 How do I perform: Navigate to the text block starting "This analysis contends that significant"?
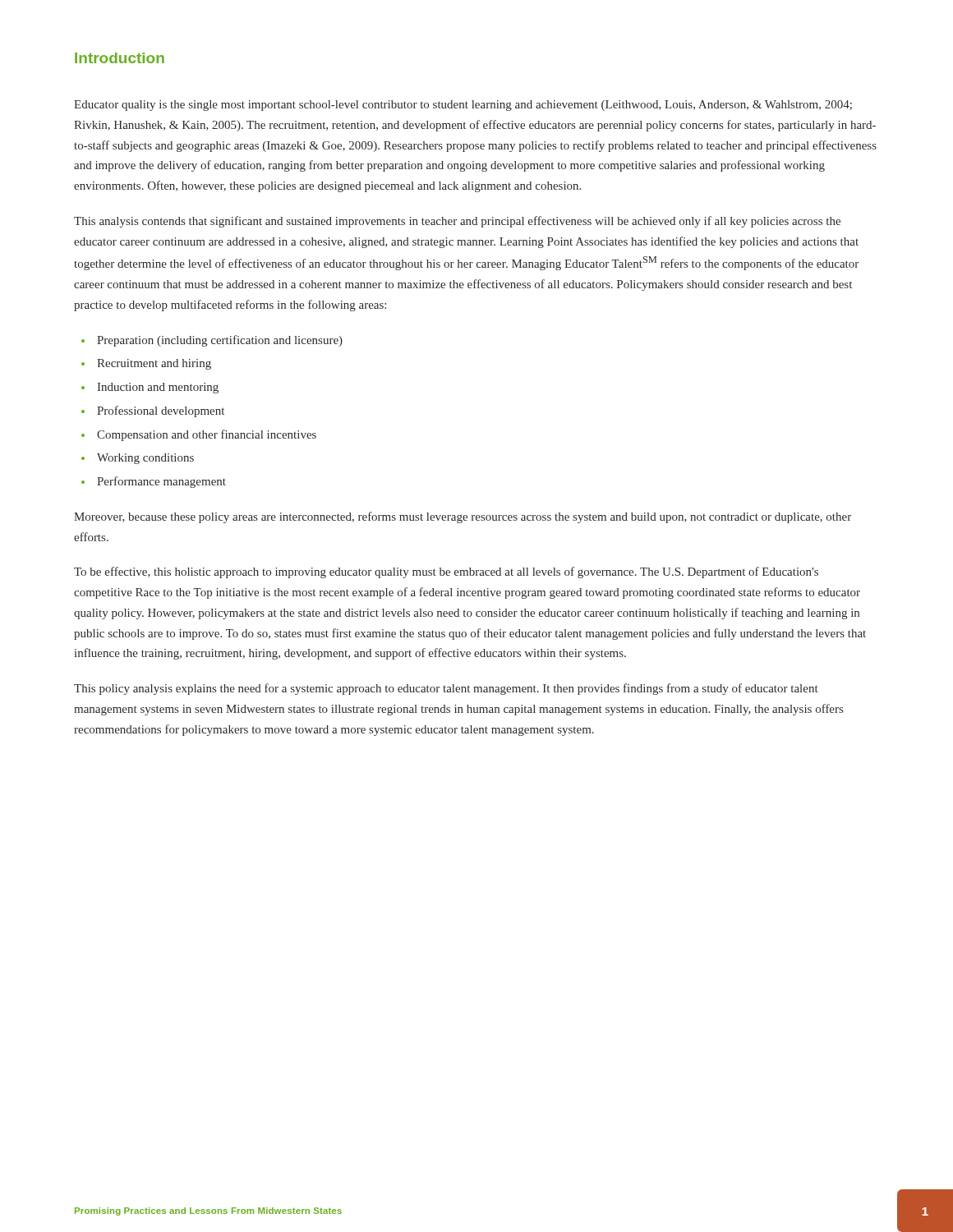tap(476, 263)
